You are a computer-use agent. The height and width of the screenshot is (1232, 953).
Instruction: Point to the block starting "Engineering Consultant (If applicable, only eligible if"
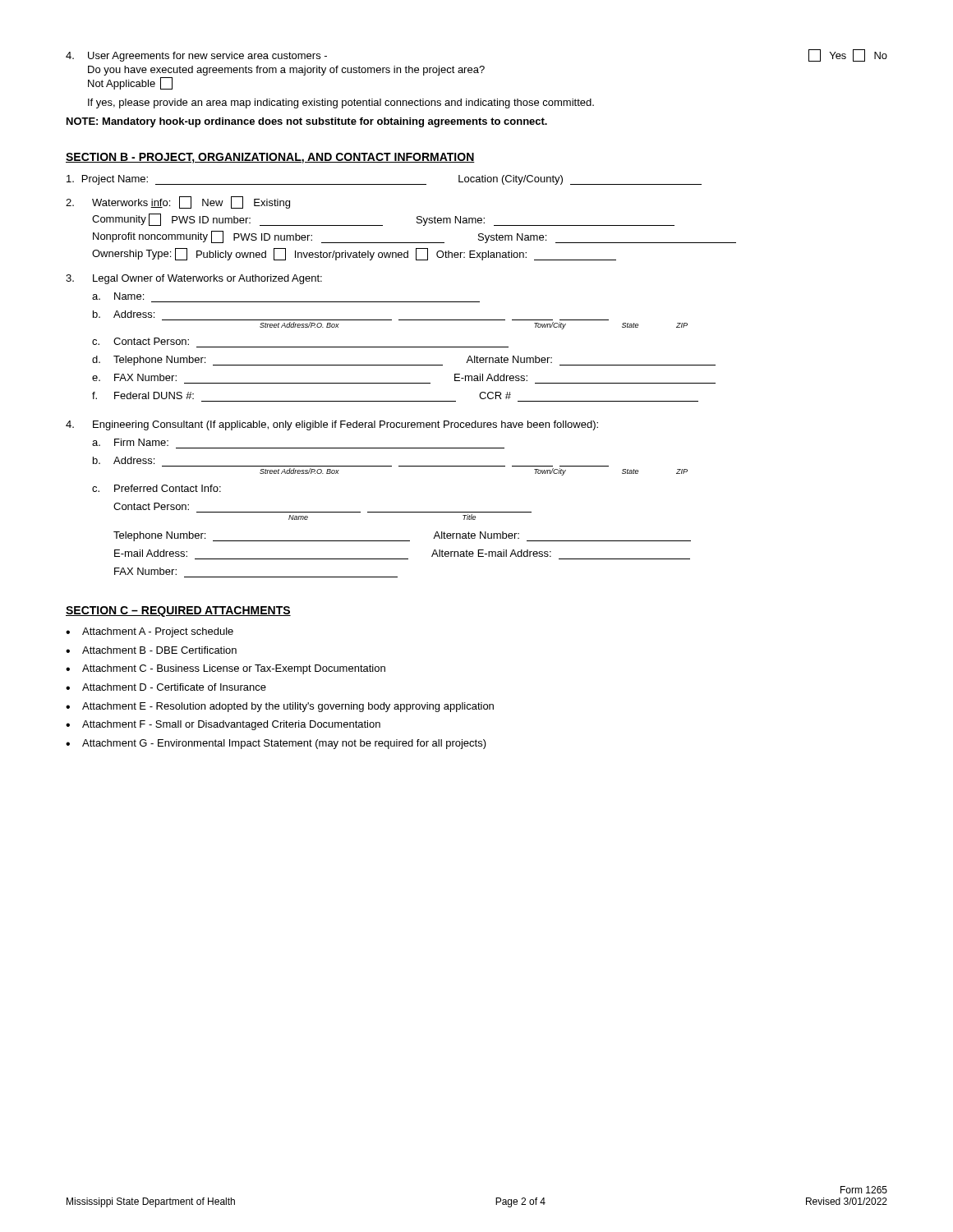click(476, 502)
